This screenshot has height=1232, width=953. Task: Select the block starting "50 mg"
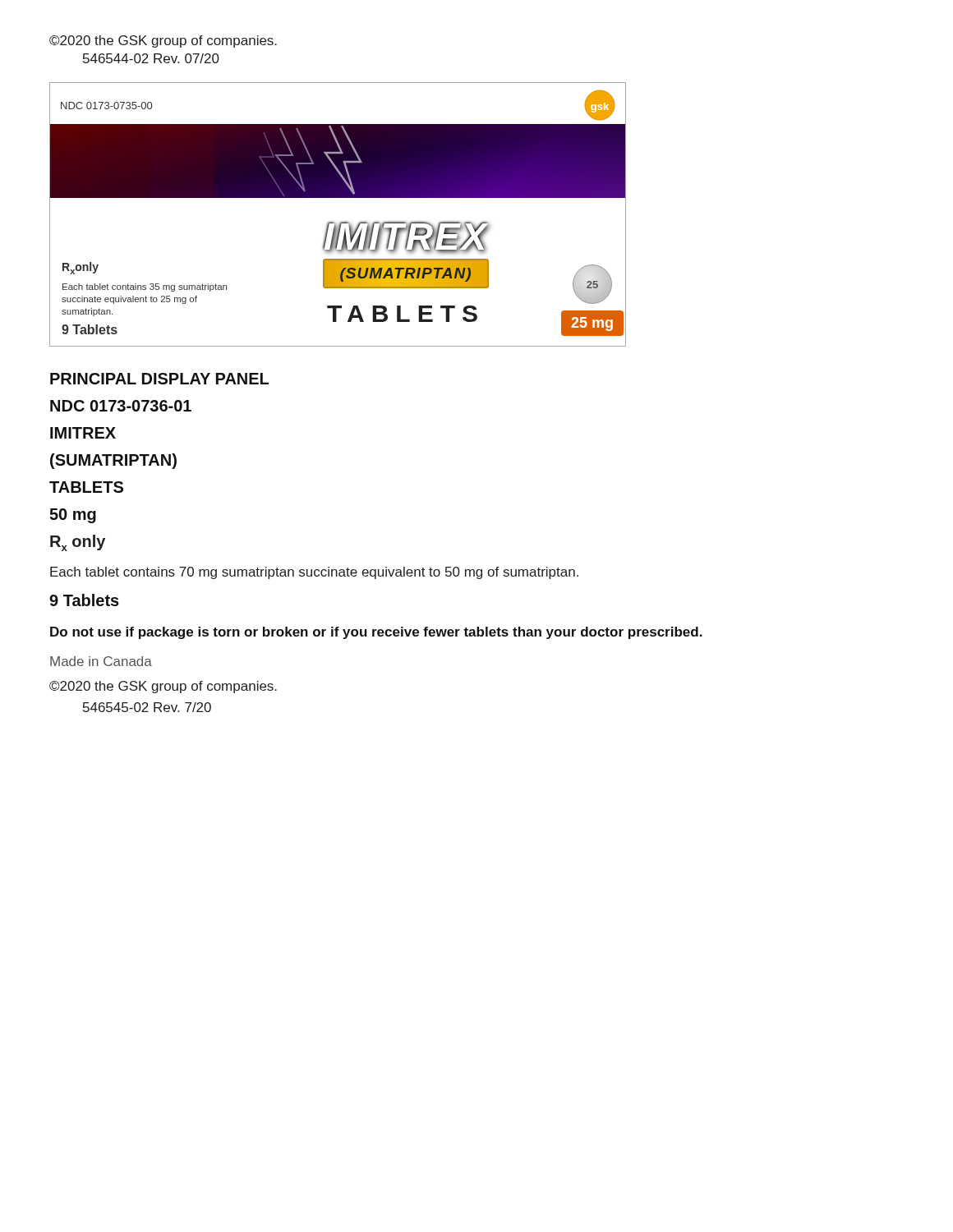pos(73,514)
